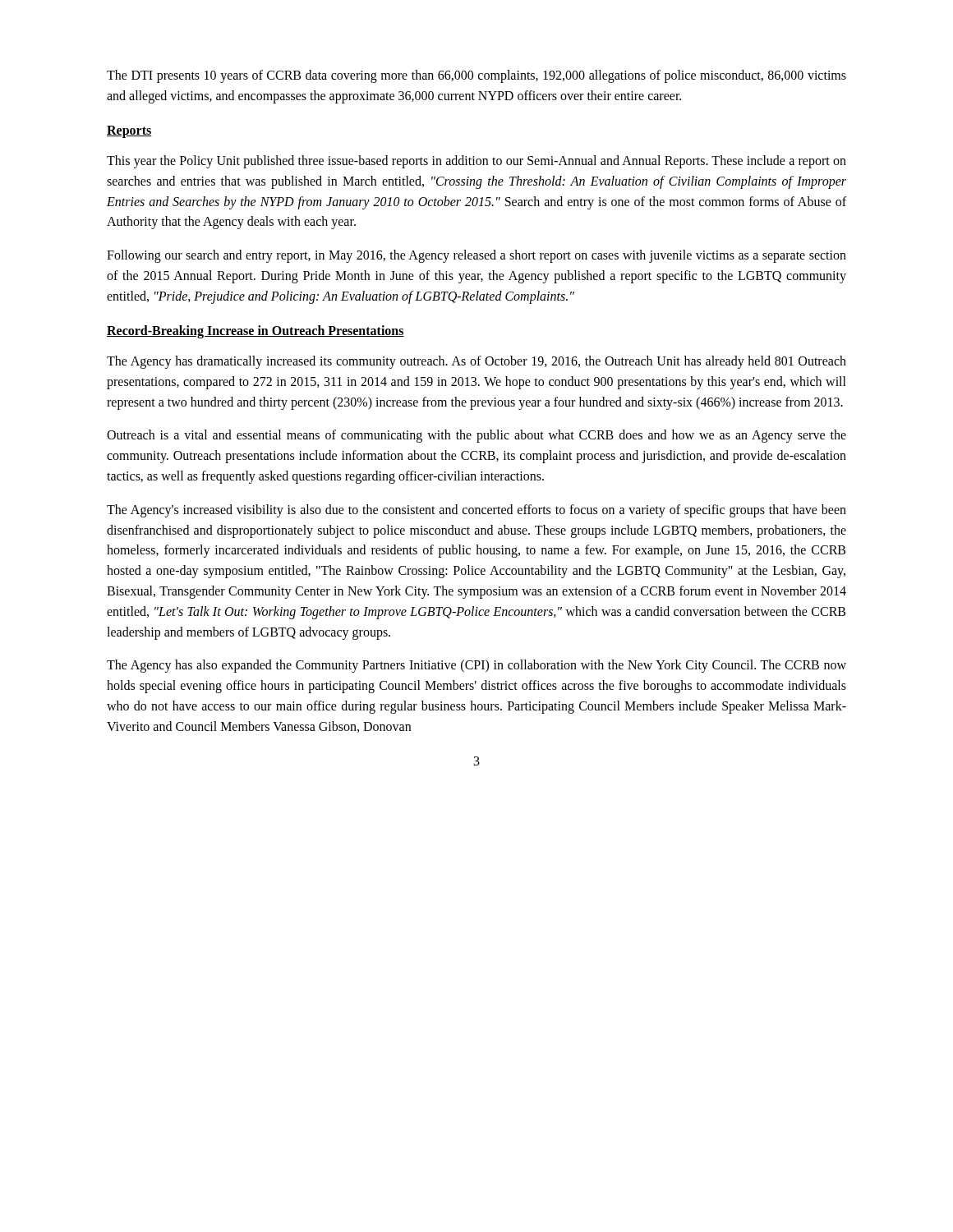This screenshot has height=1232, width=953.
Task: Navigate to the text starting "The Agency has also"
Action: point(476,696)
